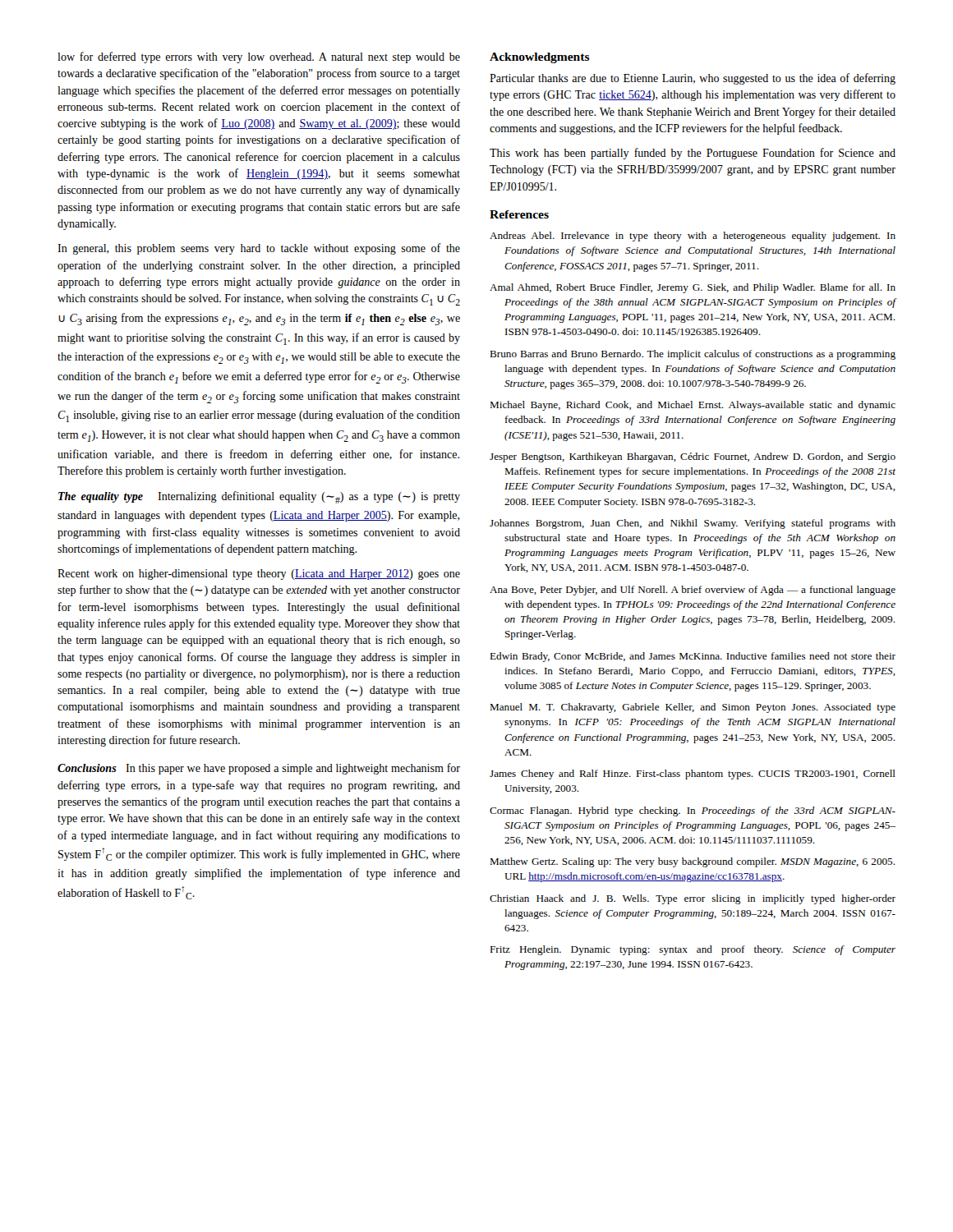This screenshot has height=1232, width=953.
Task: Find the passage starting "Andreas Abel. Irrelevance in type theory"
Action: click(693, 251)
